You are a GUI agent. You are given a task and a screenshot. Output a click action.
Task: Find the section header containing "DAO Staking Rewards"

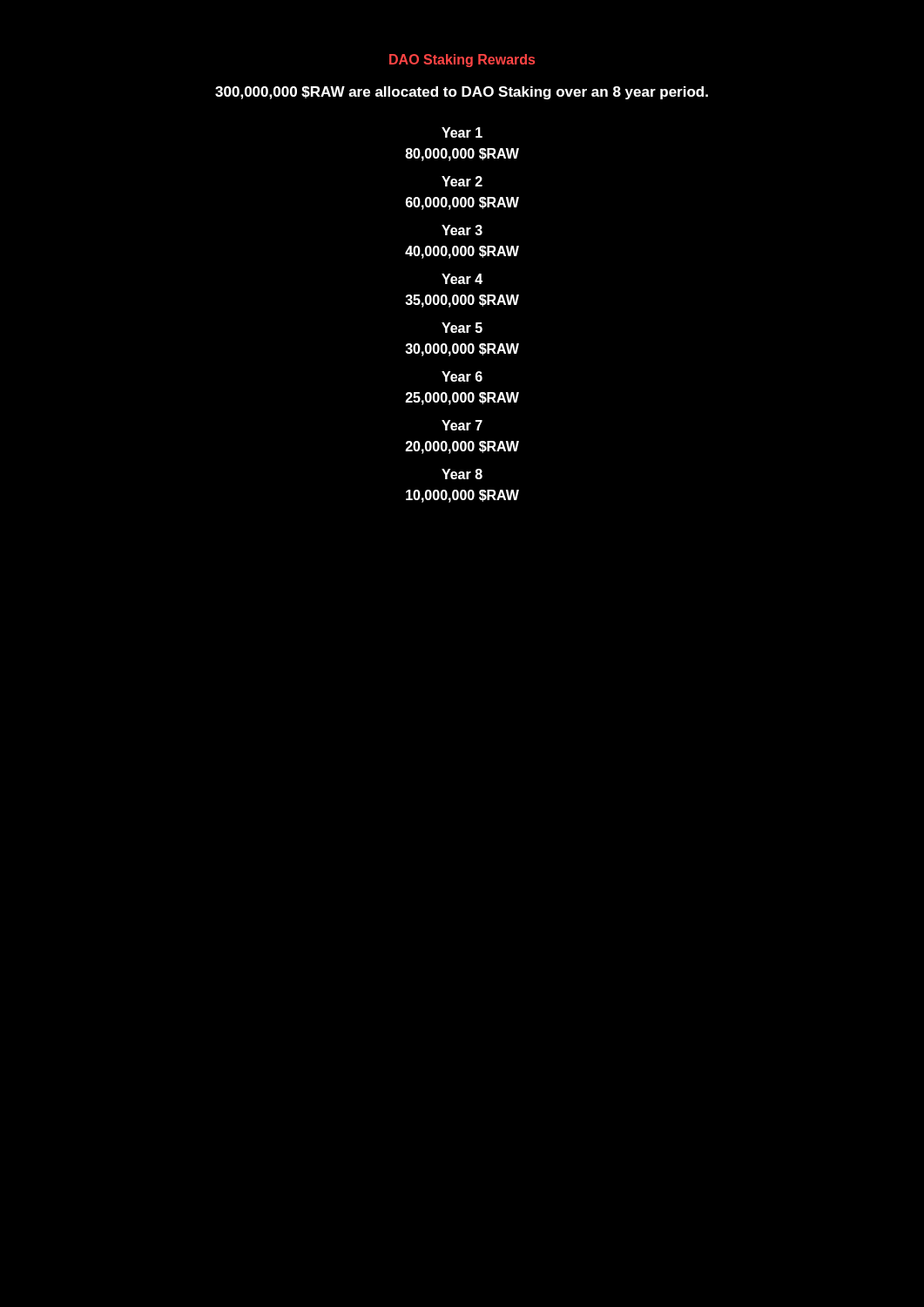462,60
